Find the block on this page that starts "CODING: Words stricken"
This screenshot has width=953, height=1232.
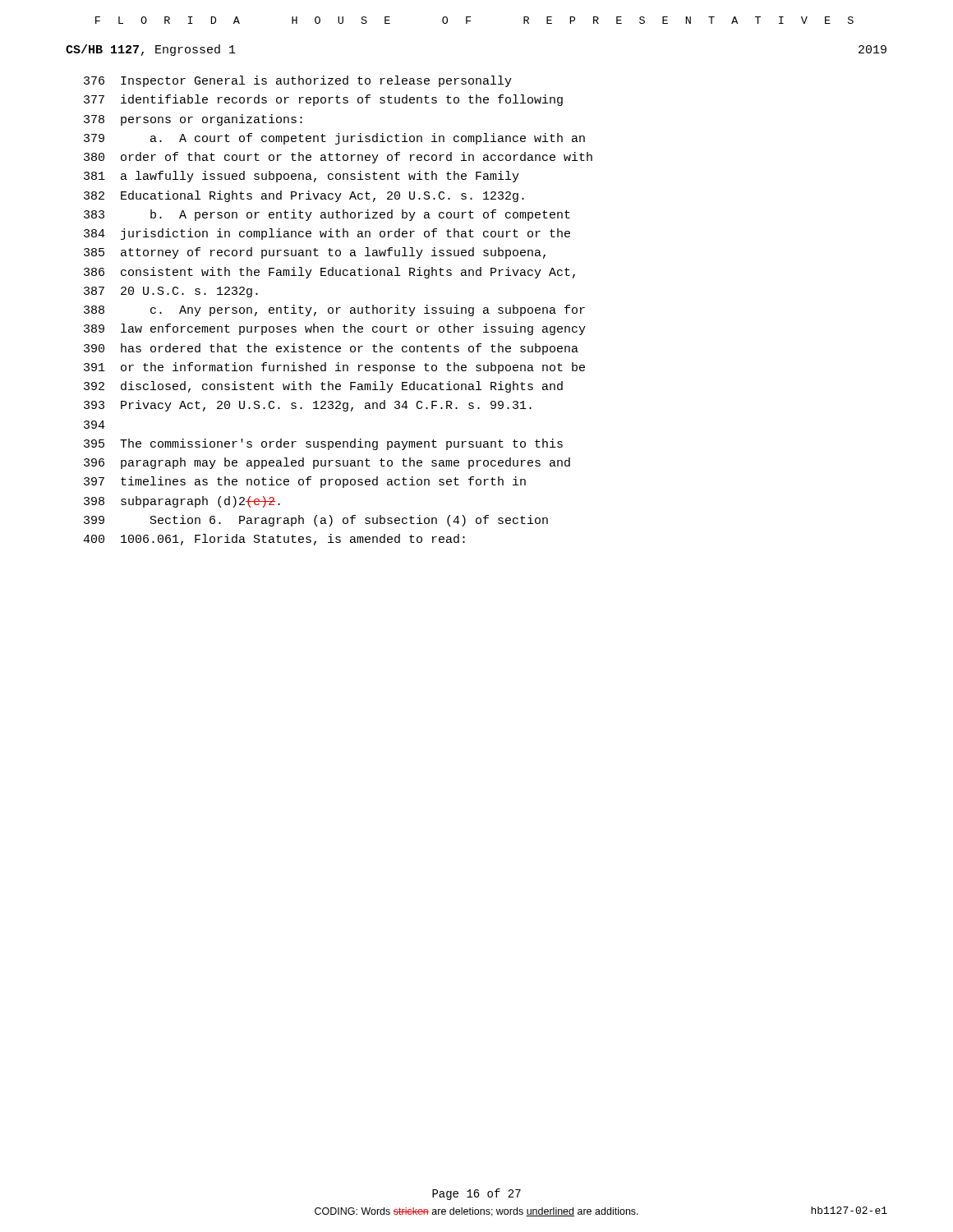pyautogui.click(x=476, y=1211)
